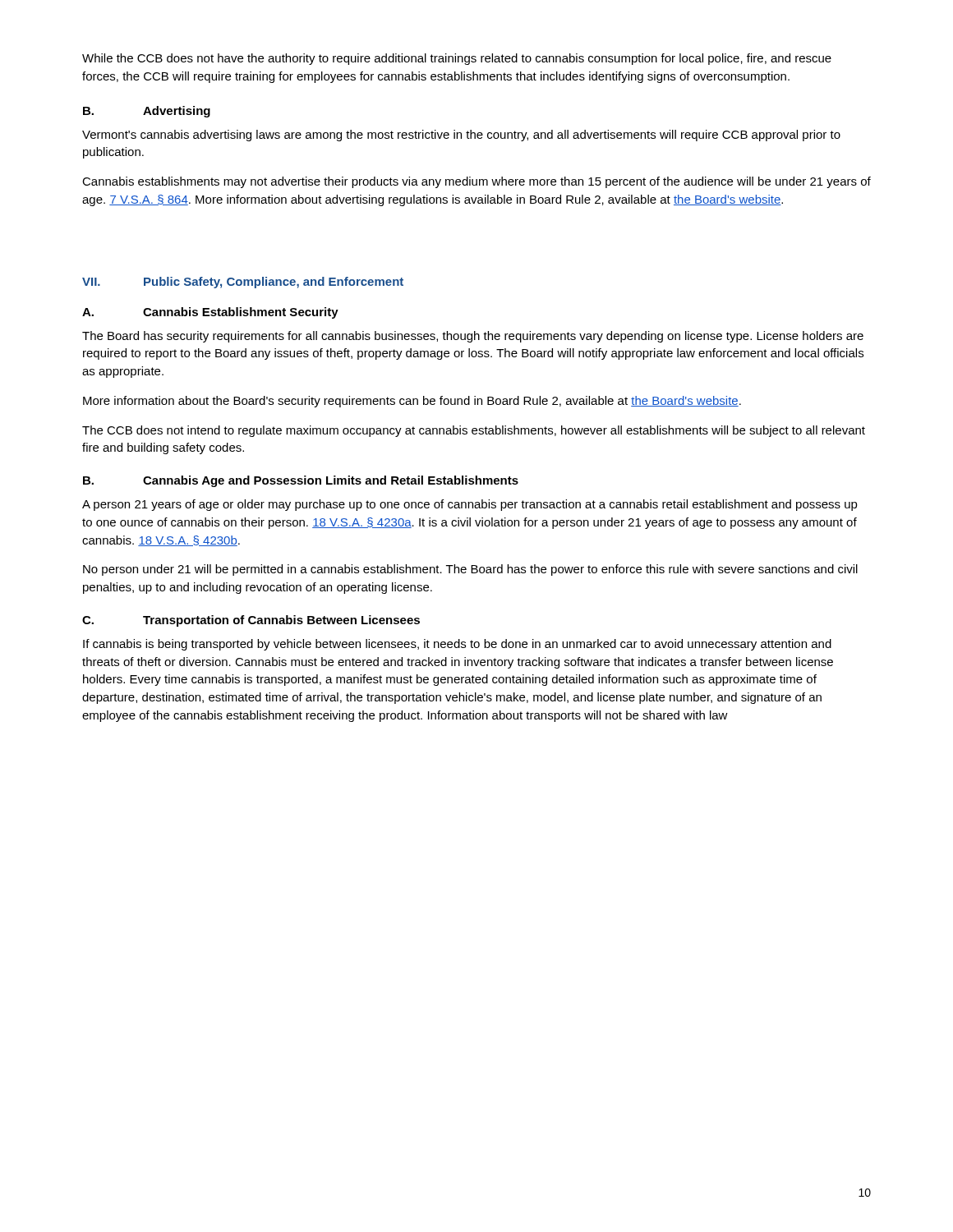Select the text block that reads "Vermont's cannabis advertising laws are among the most"
Image resolution: width=953 pixels, height=1232 pixels.
coord(461,143)
